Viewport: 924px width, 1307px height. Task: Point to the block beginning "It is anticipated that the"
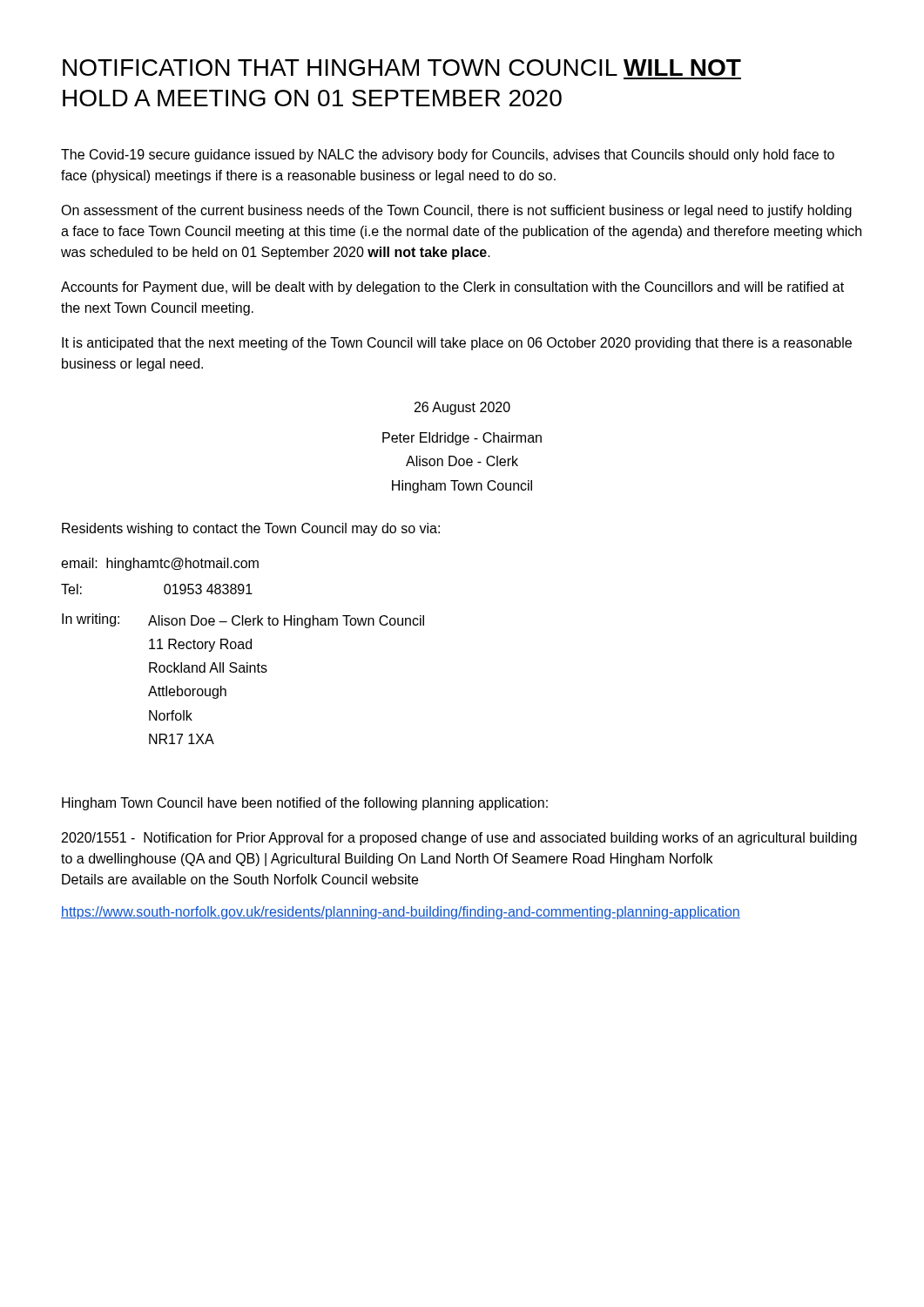457,353
